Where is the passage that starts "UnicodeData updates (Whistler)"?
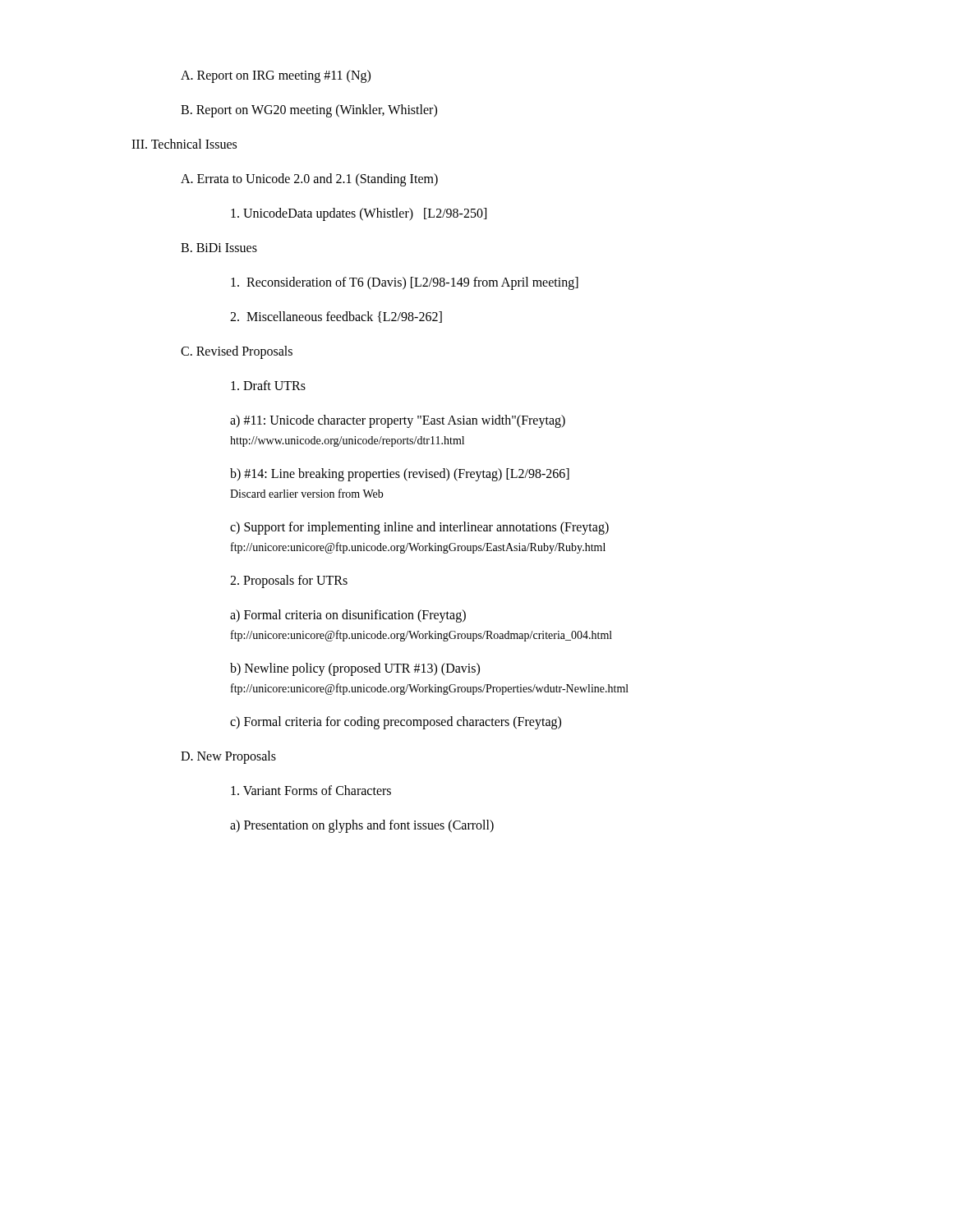This screenshot has width=953, height=1232. (x=359, y=213)
